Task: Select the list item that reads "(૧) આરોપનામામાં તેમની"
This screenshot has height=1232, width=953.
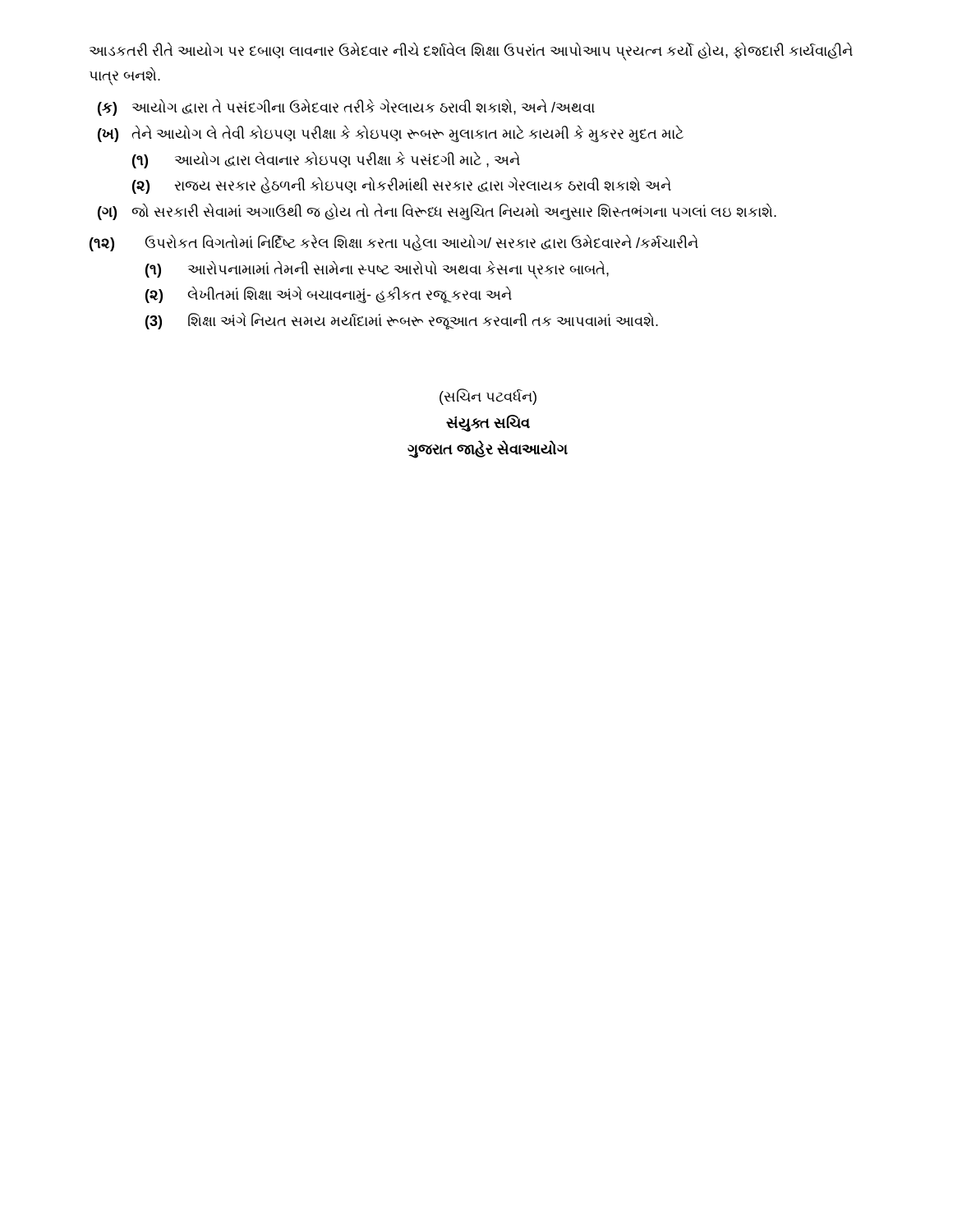Action: pyautogui.click(x=516, y=270)
